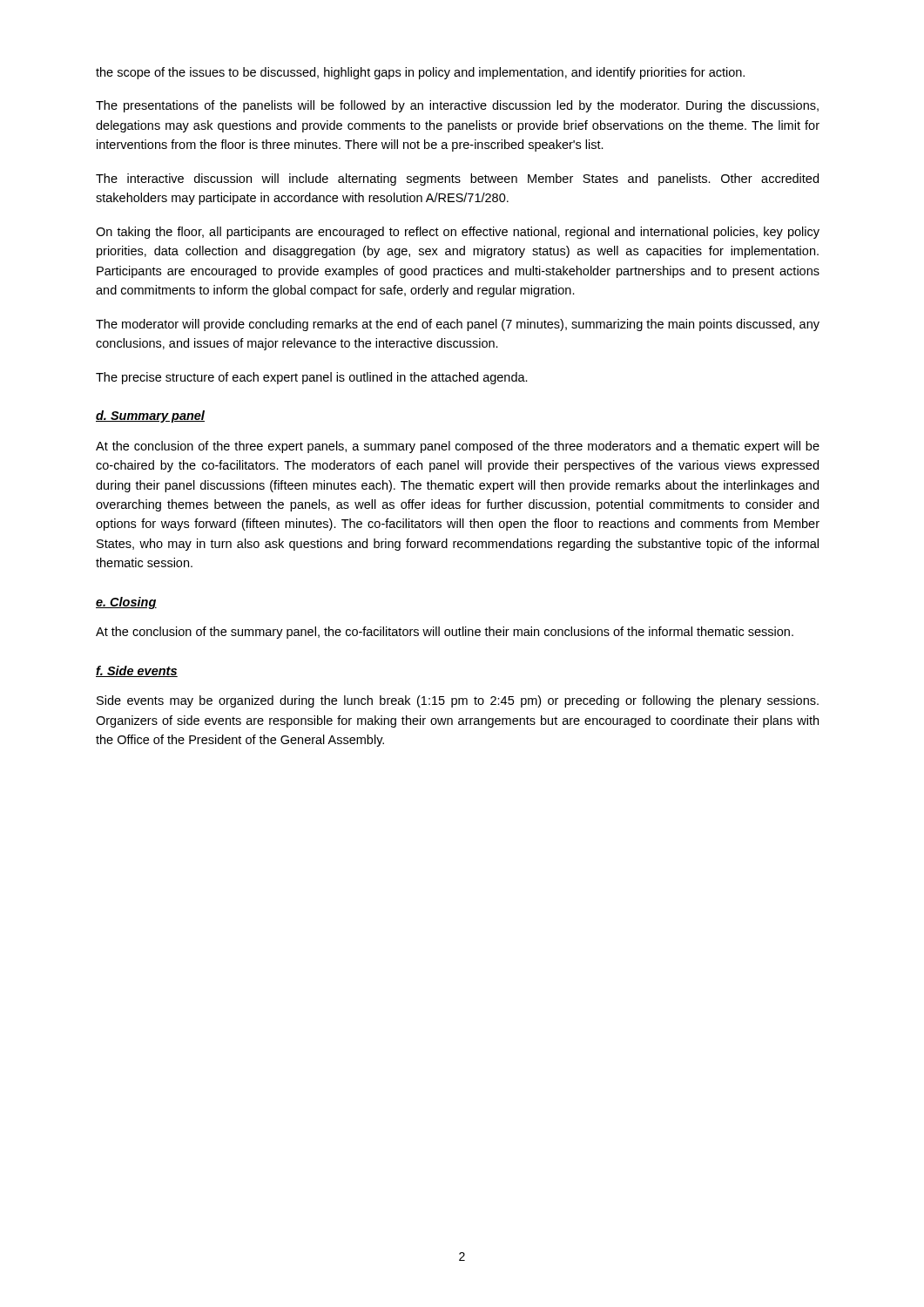Screen dimensions: 1307x924
Task: Locate the element starting "The interactive discussion will include"
Action: tap(458, 188)
